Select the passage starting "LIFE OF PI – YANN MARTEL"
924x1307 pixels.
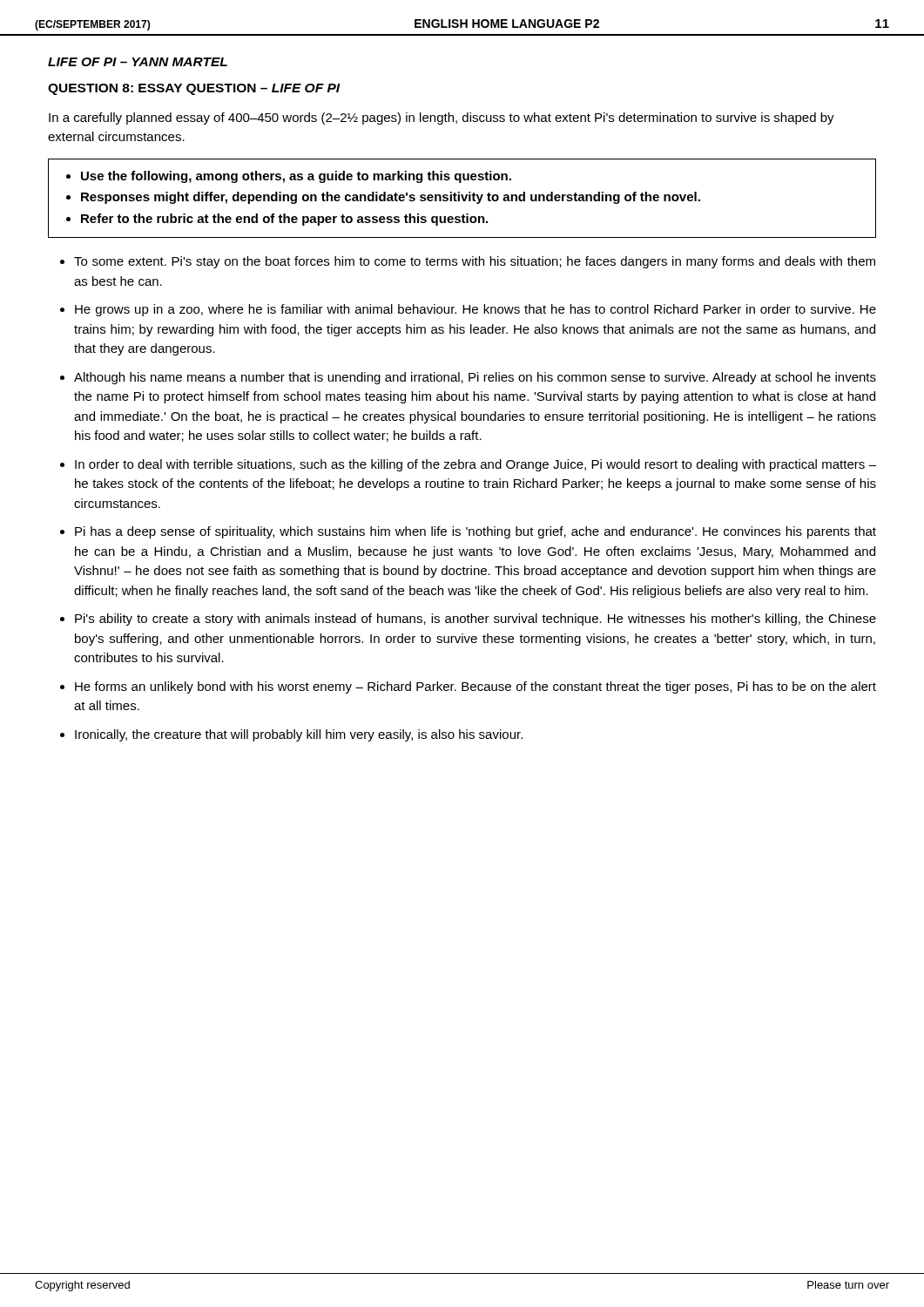[x=138, y=61]
